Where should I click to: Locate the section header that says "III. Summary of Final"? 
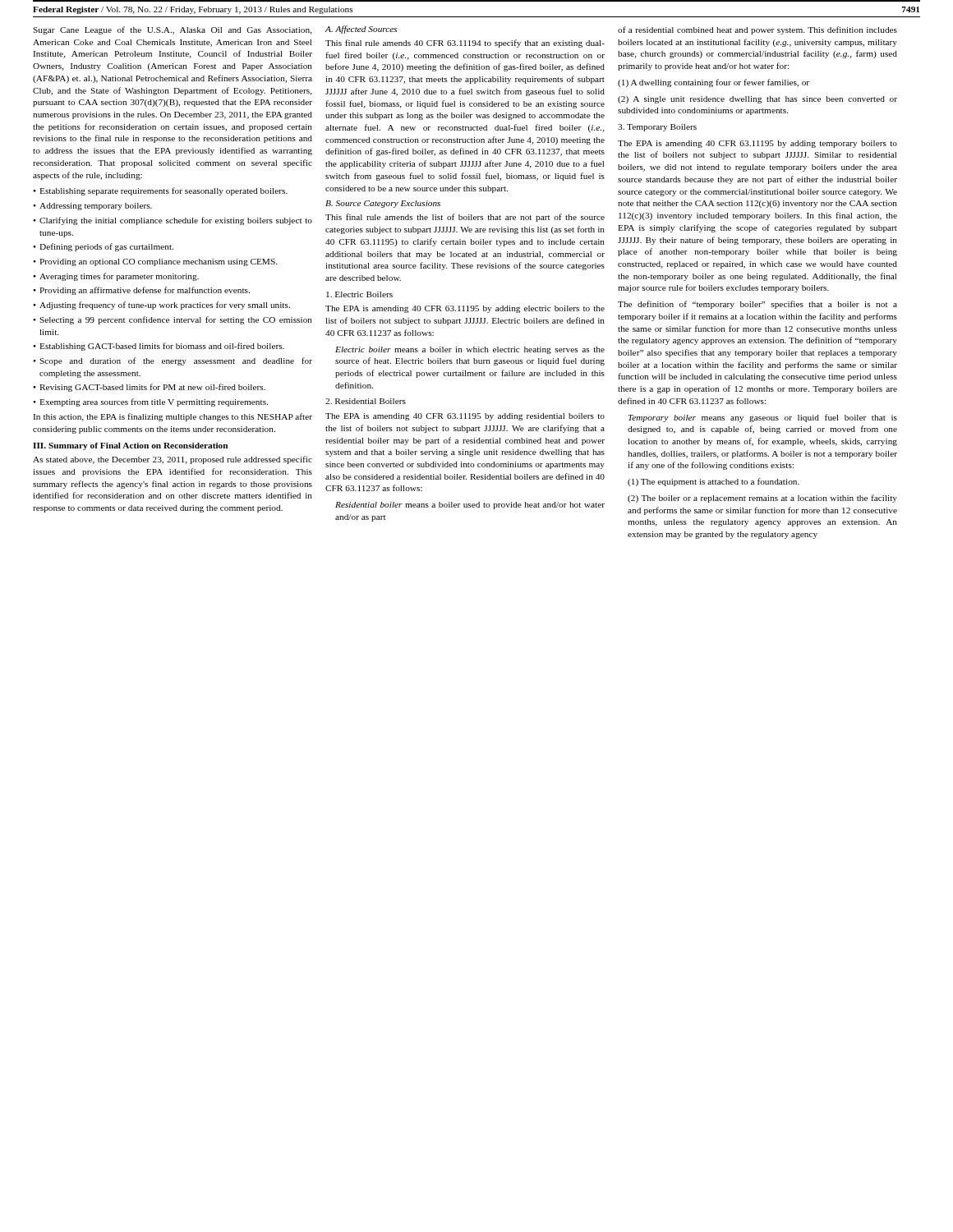[130, 445]
